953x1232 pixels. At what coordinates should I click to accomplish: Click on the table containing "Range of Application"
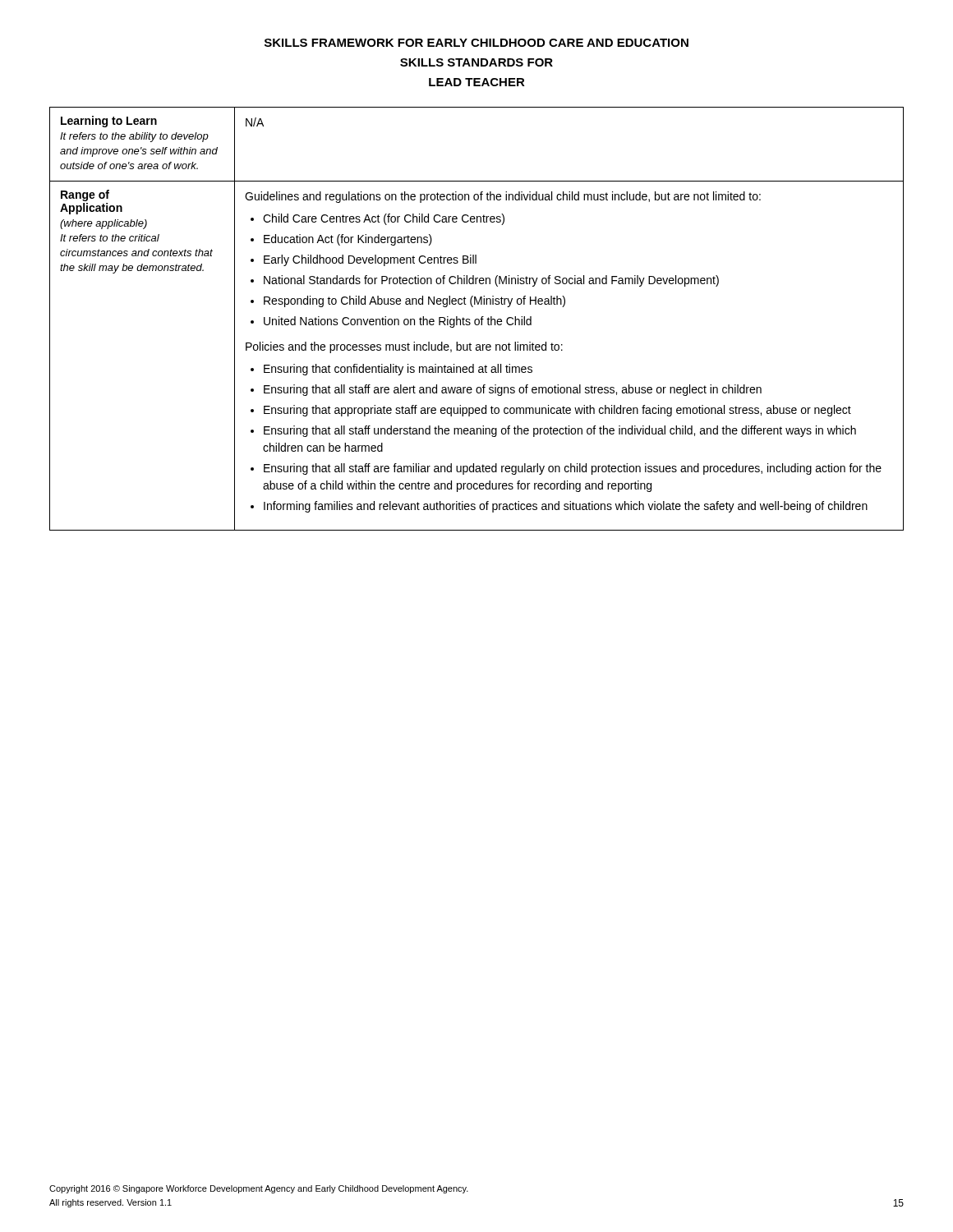[x=476, y=319]
